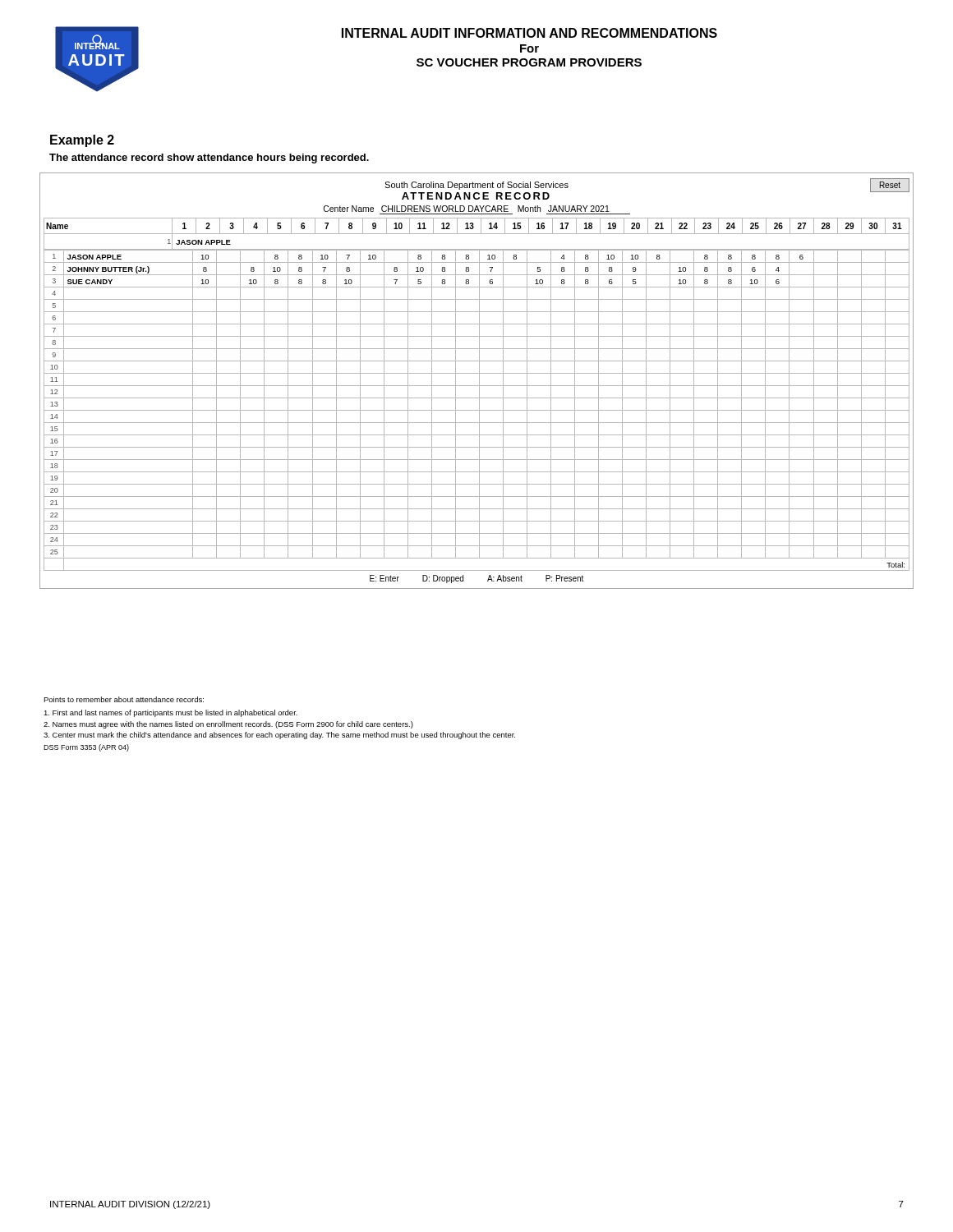Find the table that mentions "JASON APPLE"
Screen dimensions: 1232x953
point(476,394)
